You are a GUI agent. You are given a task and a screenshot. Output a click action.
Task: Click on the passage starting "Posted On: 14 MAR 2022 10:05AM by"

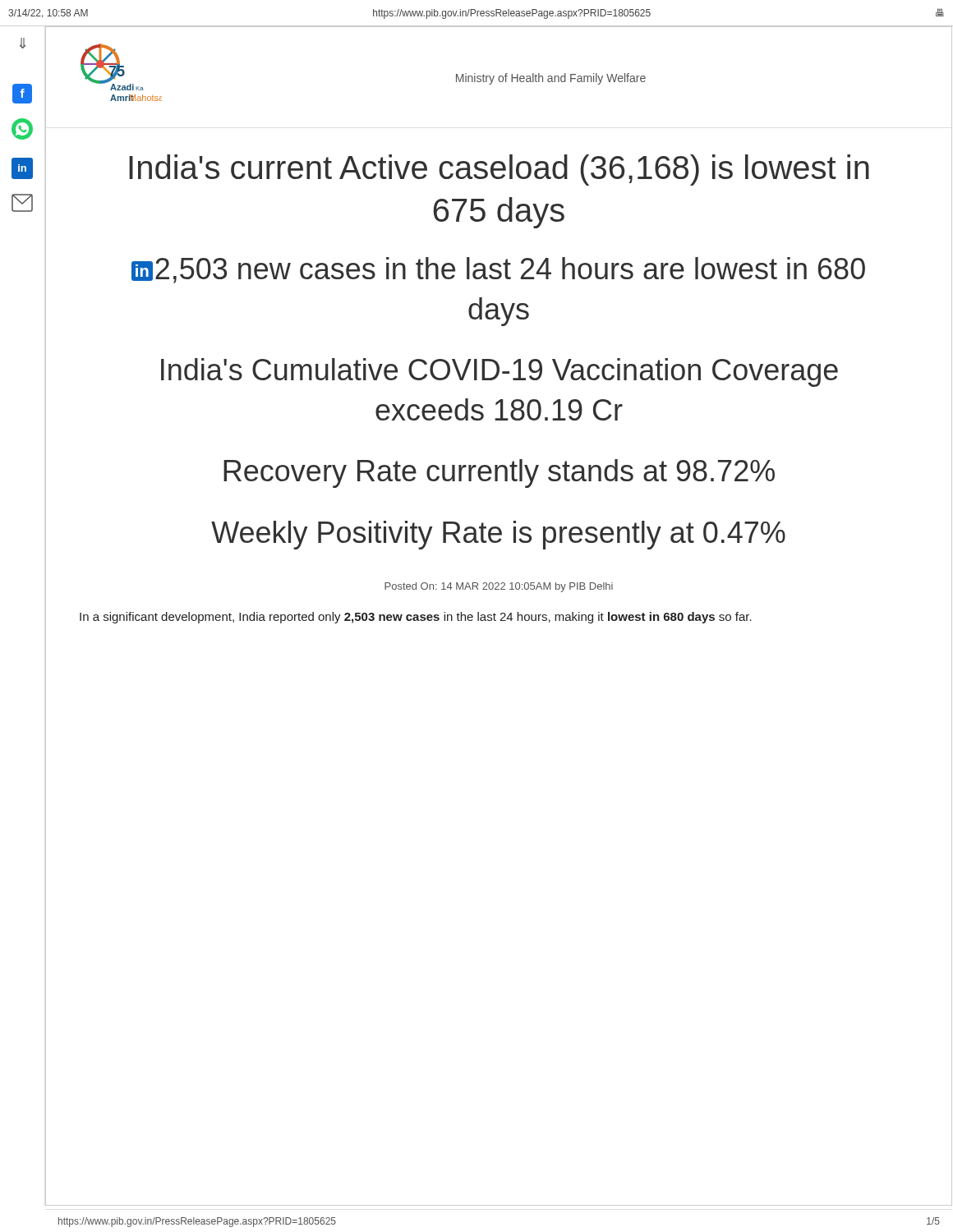499,586
